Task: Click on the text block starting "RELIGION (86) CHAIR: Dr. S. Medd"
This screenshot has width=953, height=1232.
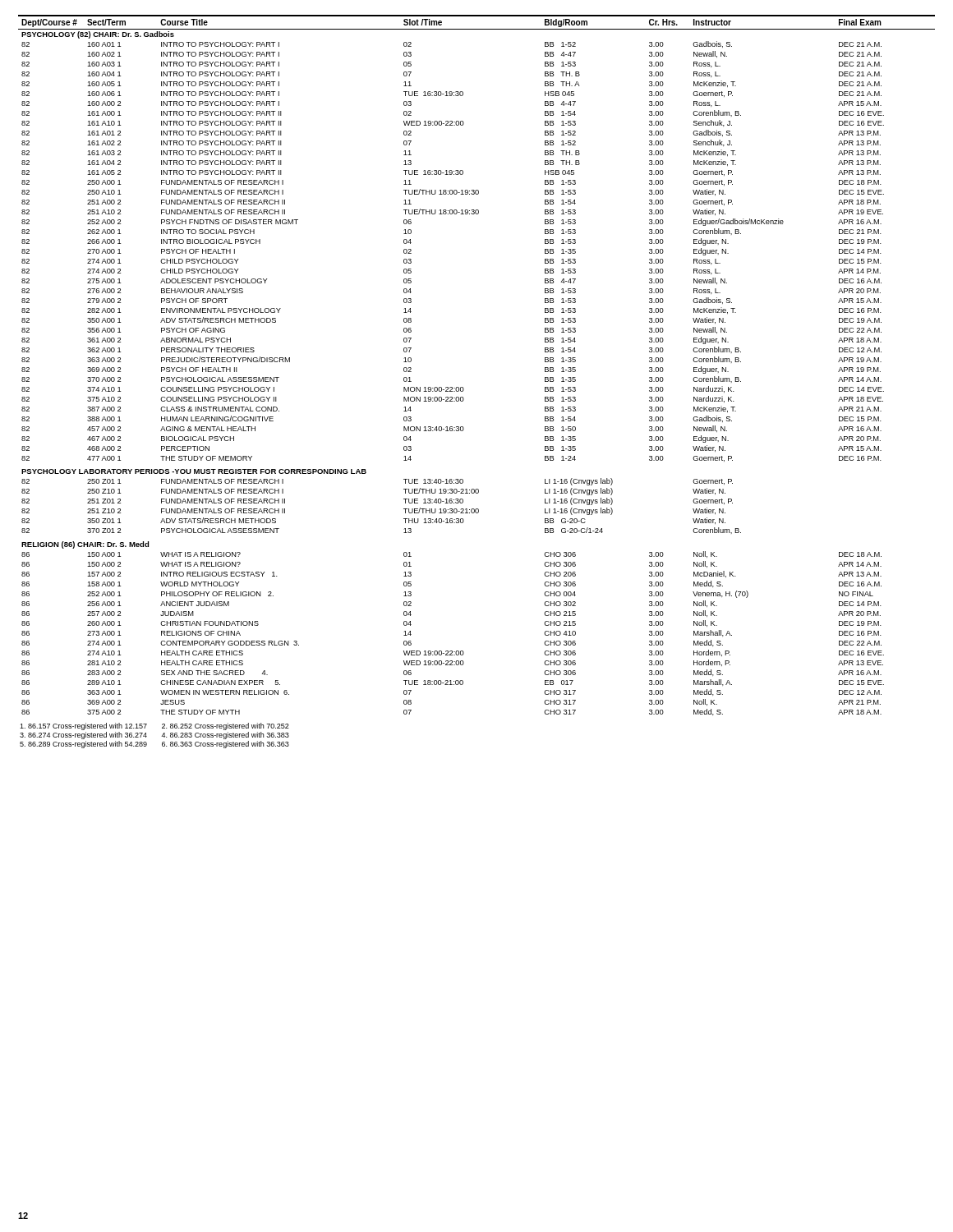Action: (x=85, y=544)
